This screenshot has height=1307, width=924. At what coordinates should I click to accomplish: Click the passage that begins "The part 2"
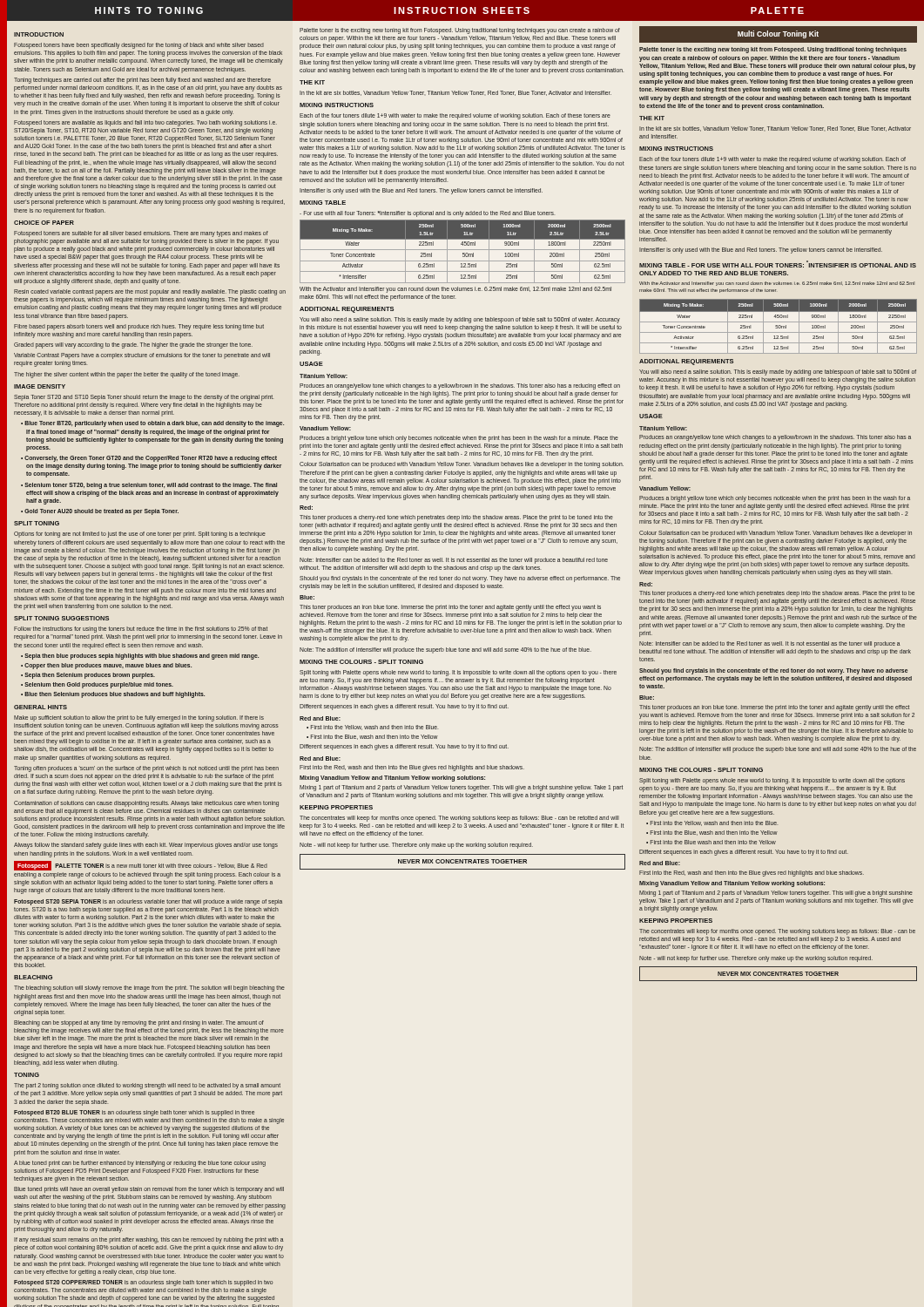[x=150, y=1093]
